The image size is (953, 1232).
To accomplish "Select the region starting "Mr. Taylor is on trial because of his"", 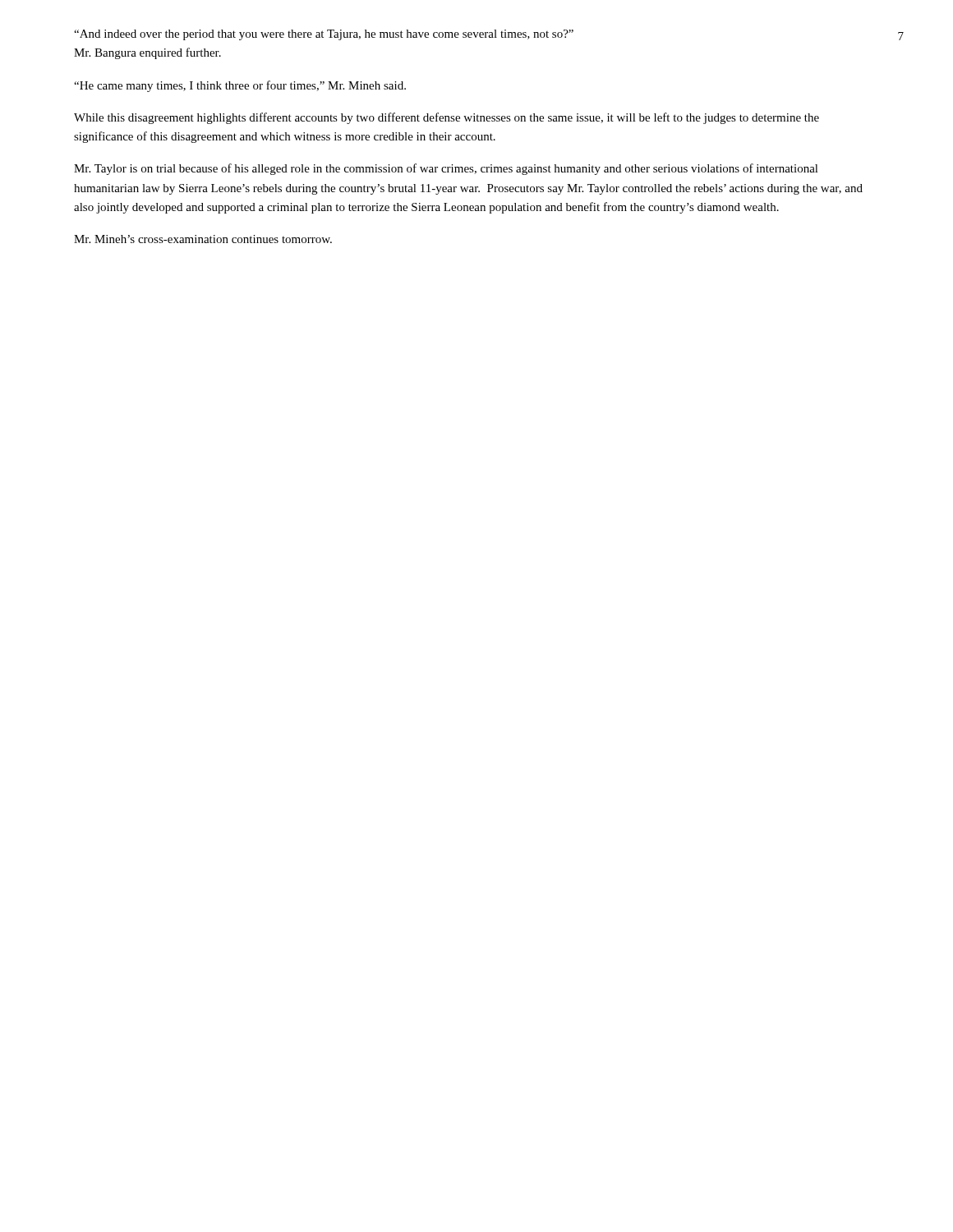I will tap(468, 188).
